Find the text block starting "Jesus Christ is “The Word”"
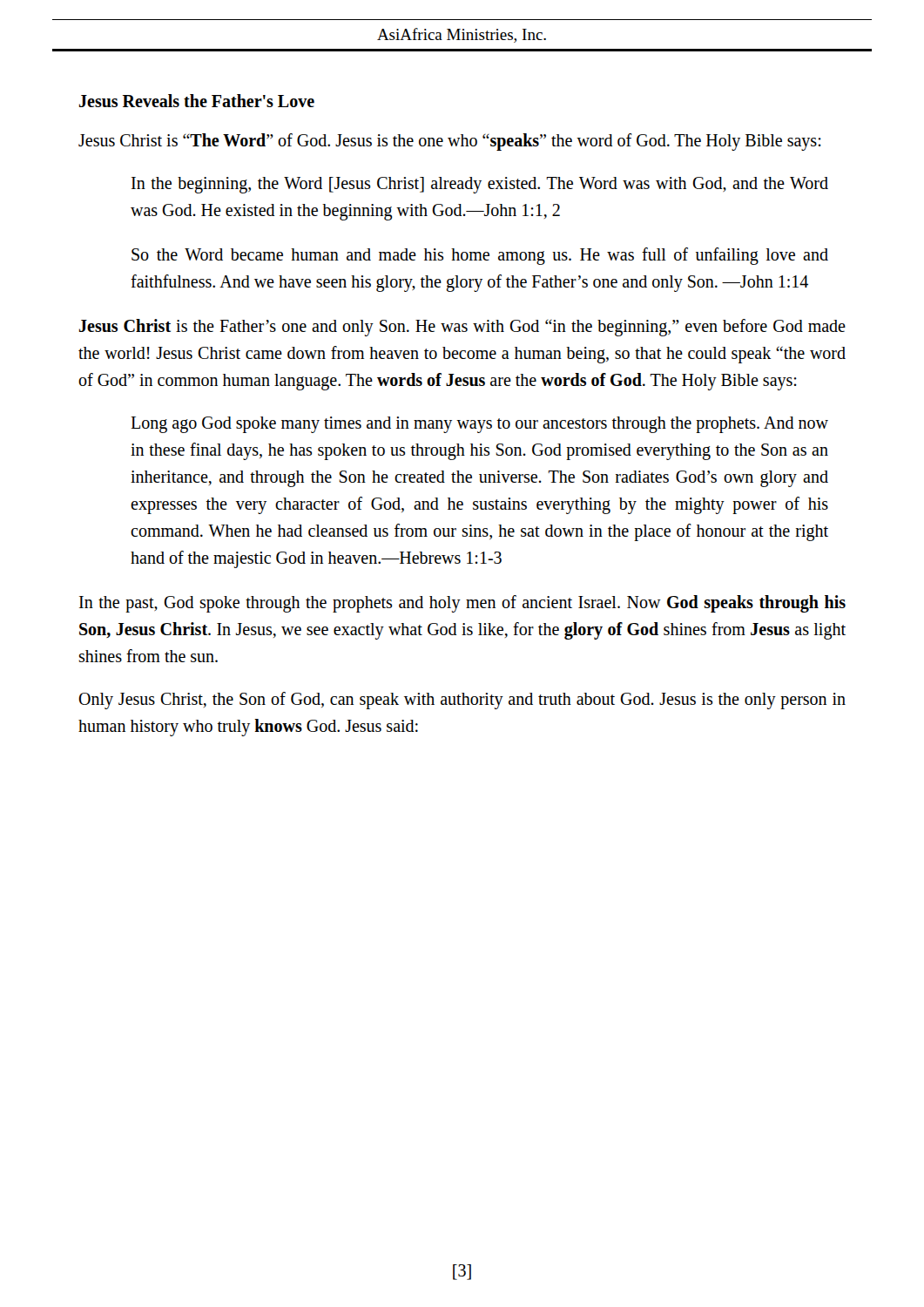Screen dimensions: 1307x924 pos(450,140)
